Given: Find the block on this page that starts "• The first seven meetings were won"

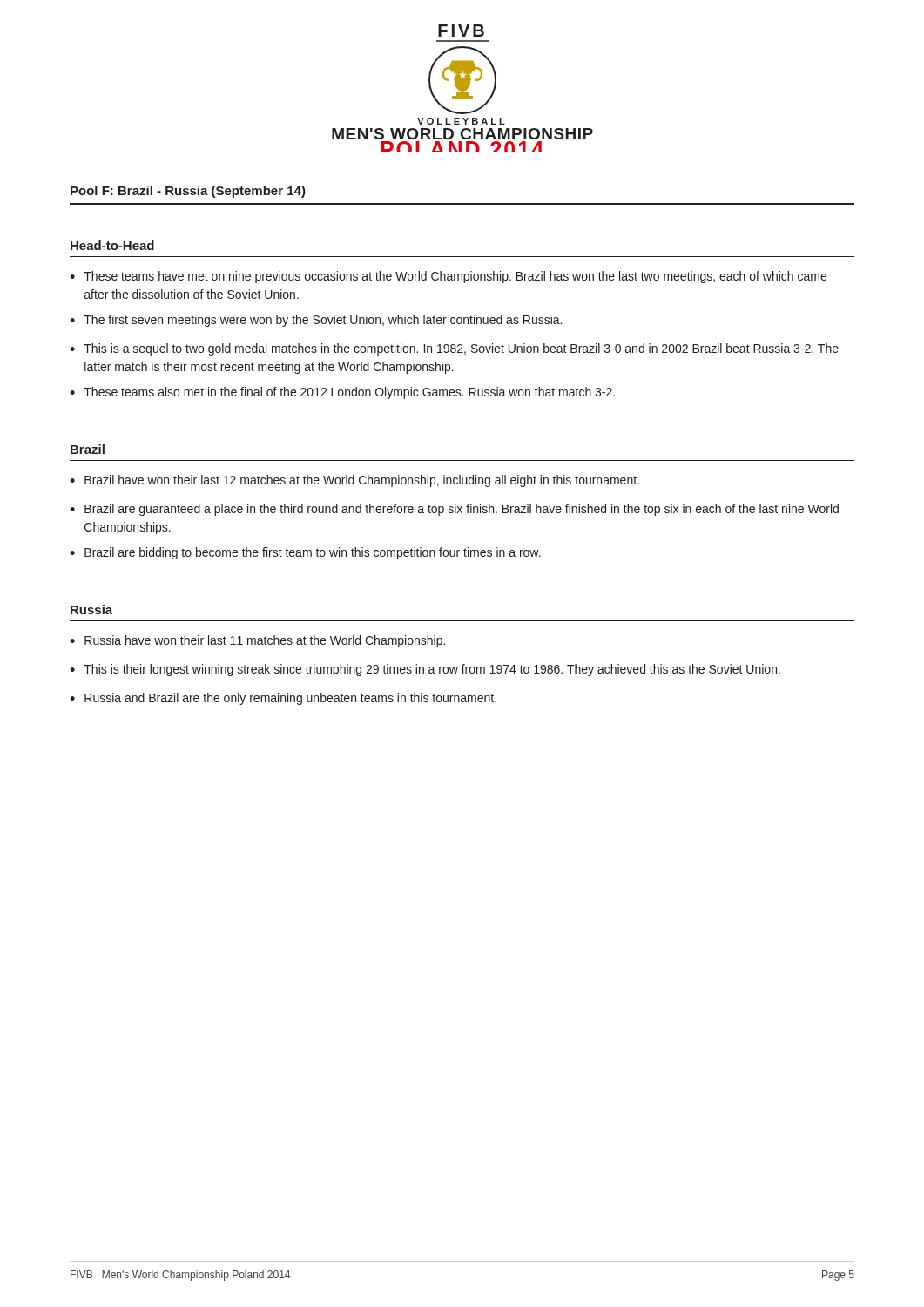Looking at the screenshot, I should pyautogui.click(x=462, y=322).
